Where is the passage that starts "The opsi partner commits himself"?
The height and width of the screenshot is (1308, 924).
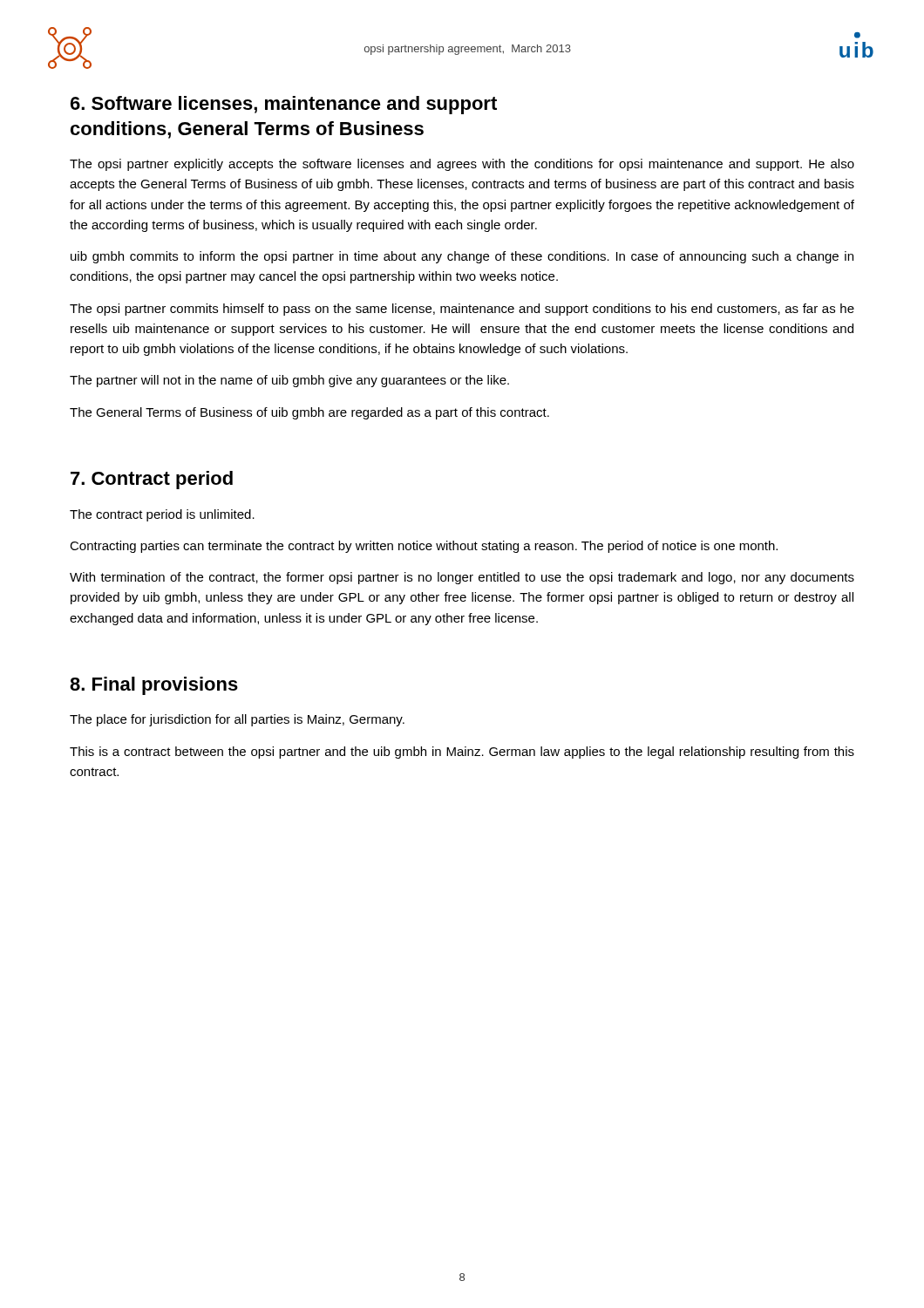[462, 328]
